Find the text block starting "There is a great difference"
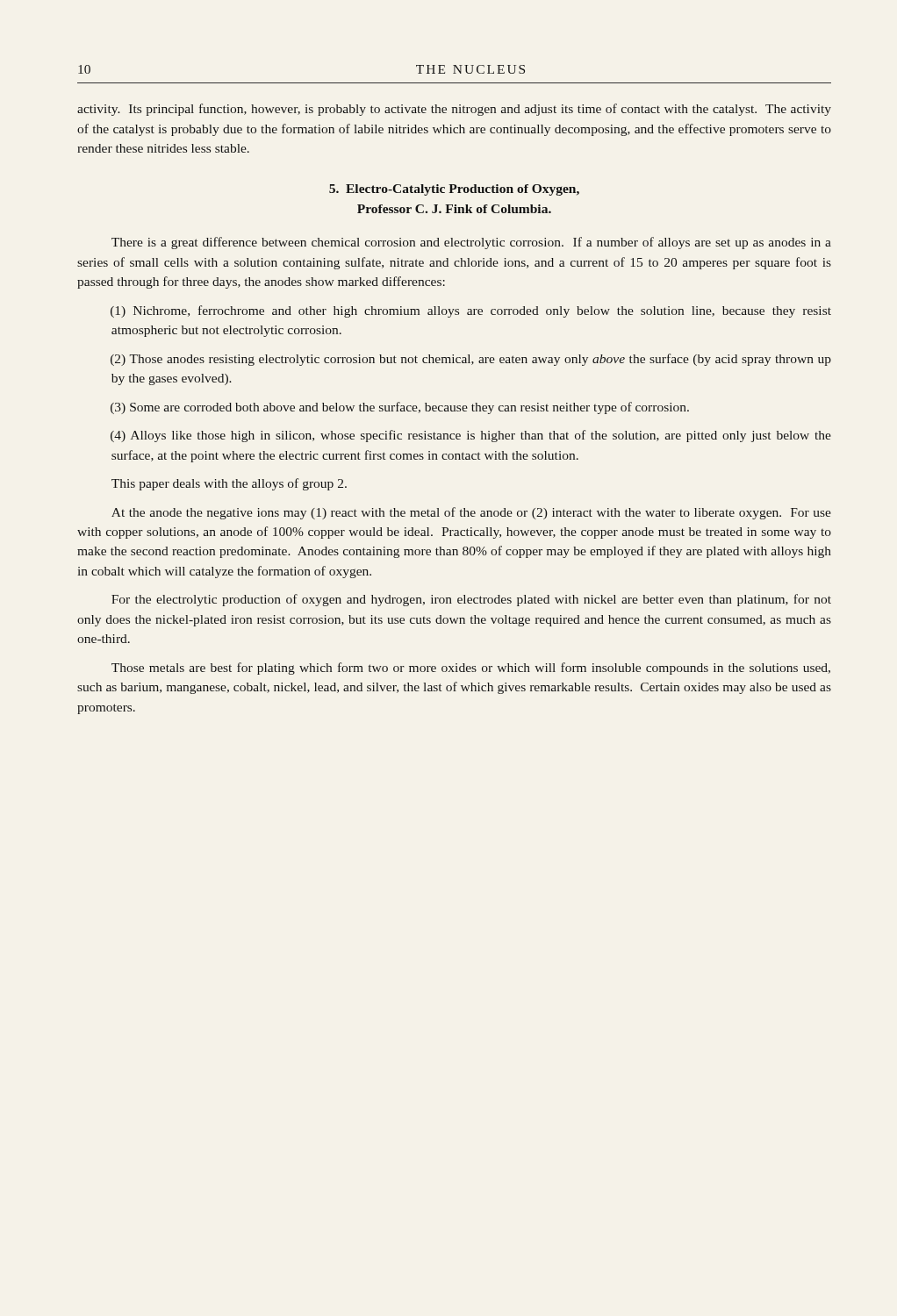The height and width of the screenshot is (1316, 897). point(454,262)
